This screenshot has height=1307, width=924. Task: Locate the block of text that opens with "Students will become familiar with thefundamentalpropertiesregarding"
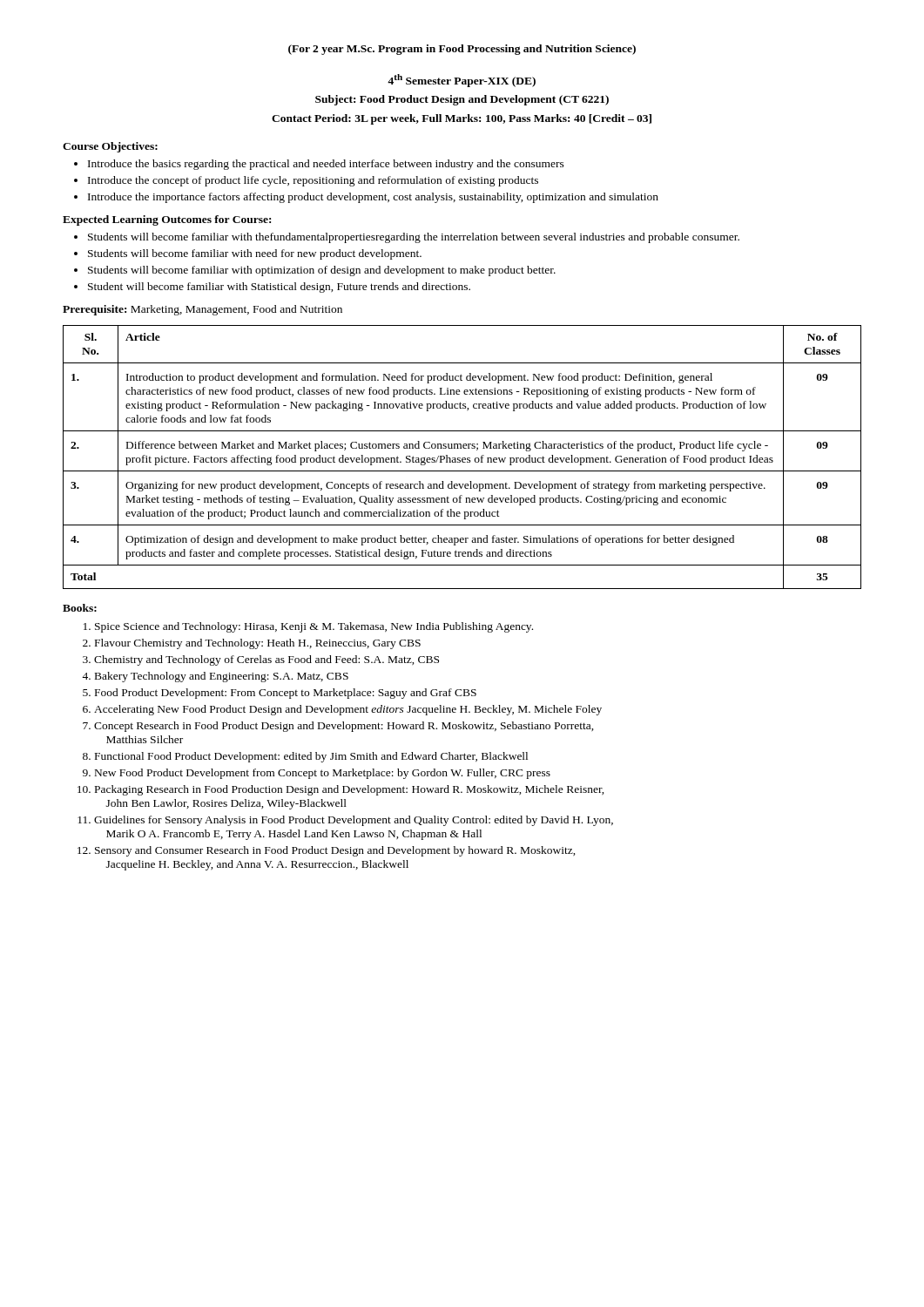[462, 262]
